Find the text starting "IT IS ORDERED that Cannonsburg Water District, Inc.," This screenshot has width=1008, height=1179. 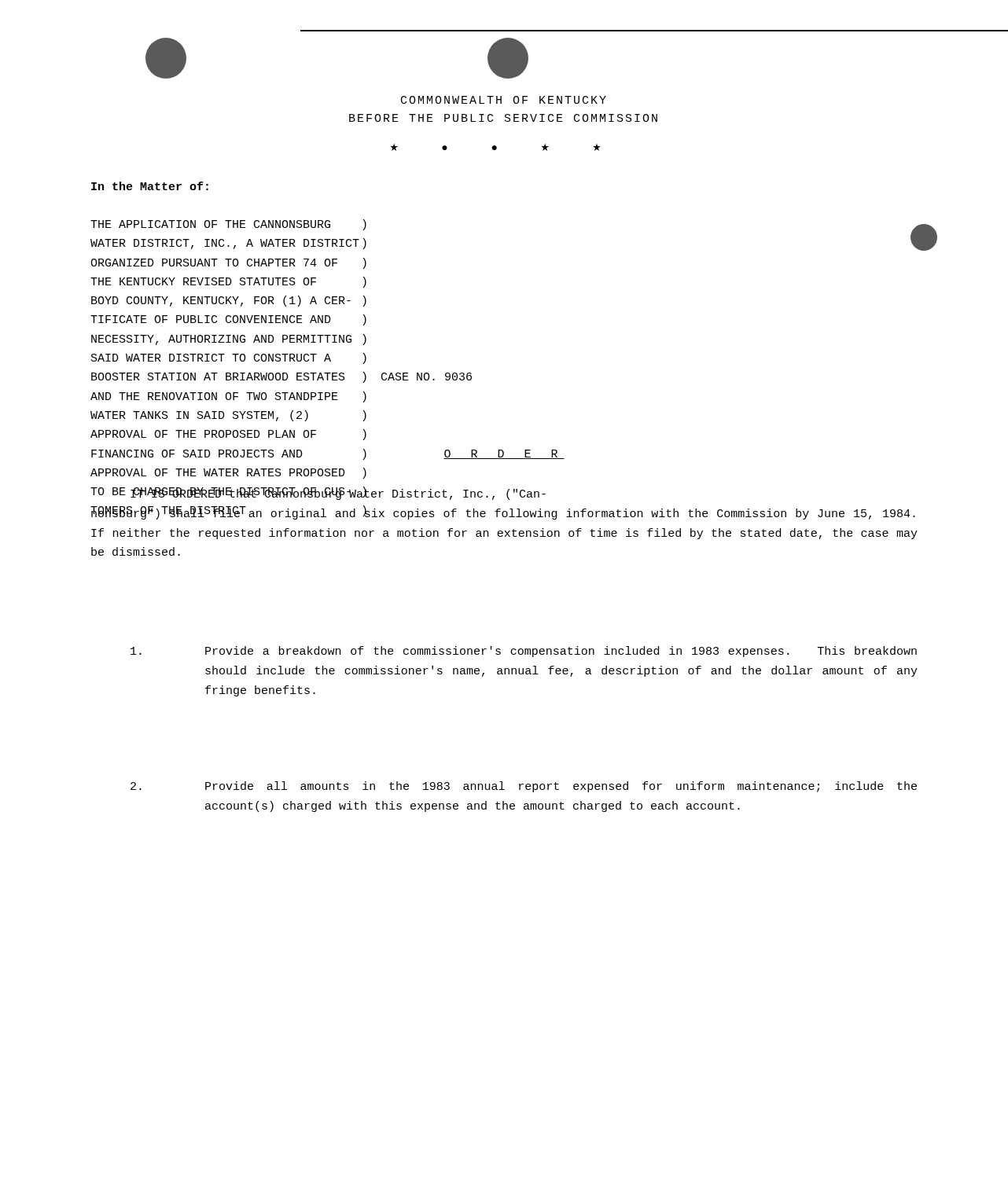point(504,523)
